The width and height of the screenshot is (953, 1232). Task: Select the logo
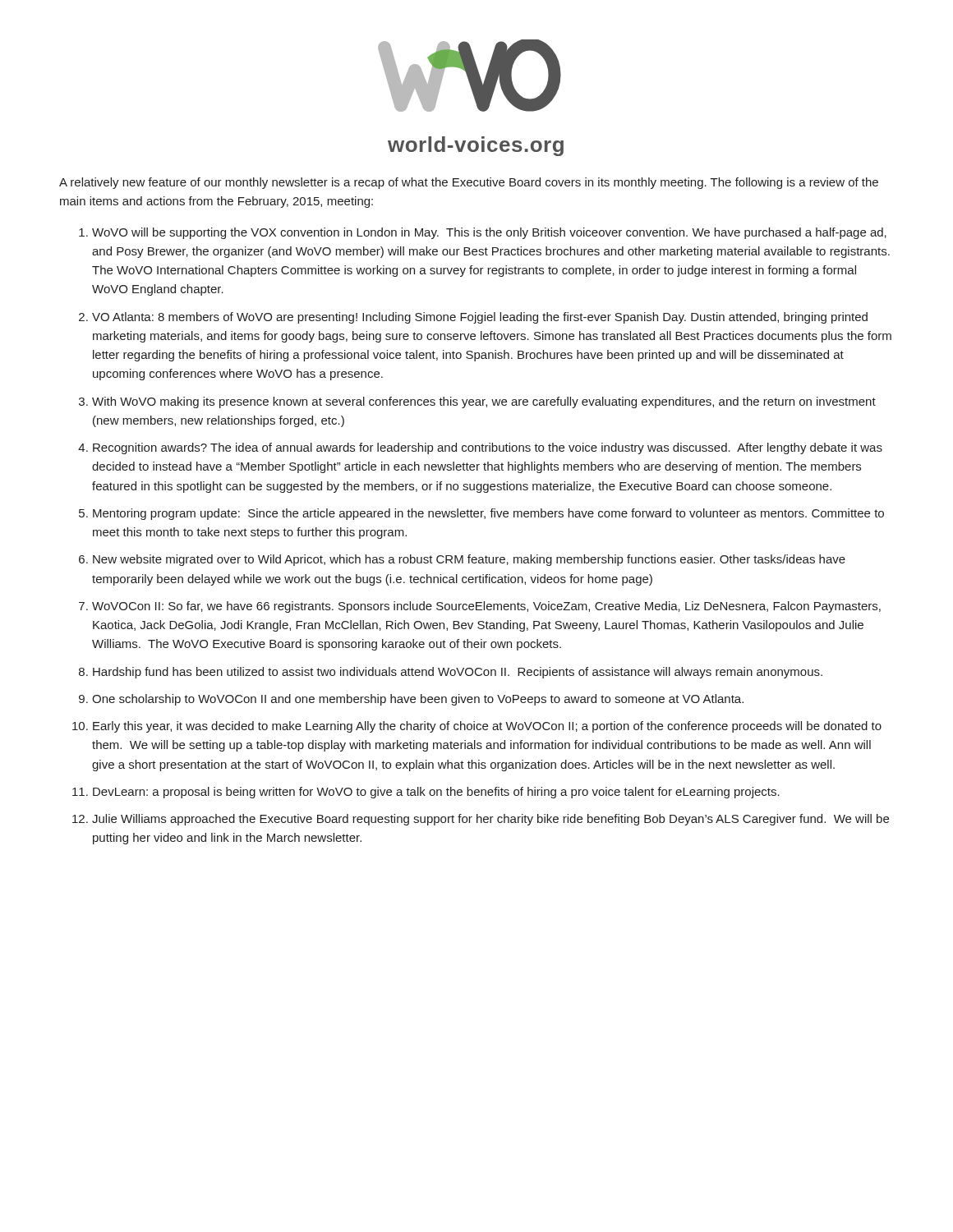(476, 99)
